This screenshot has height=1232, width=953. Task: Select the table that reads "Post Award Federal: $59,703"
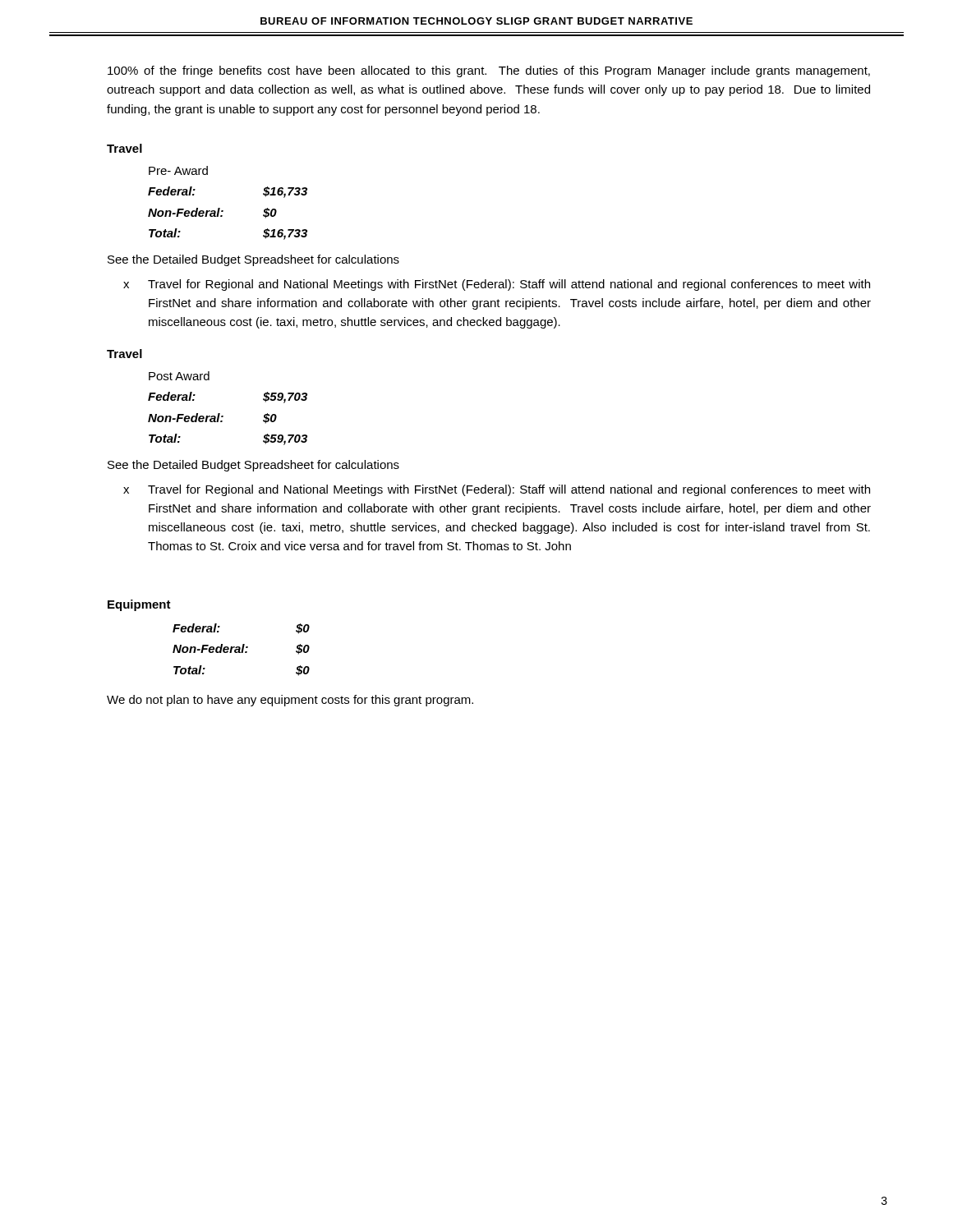coord(509,407)
